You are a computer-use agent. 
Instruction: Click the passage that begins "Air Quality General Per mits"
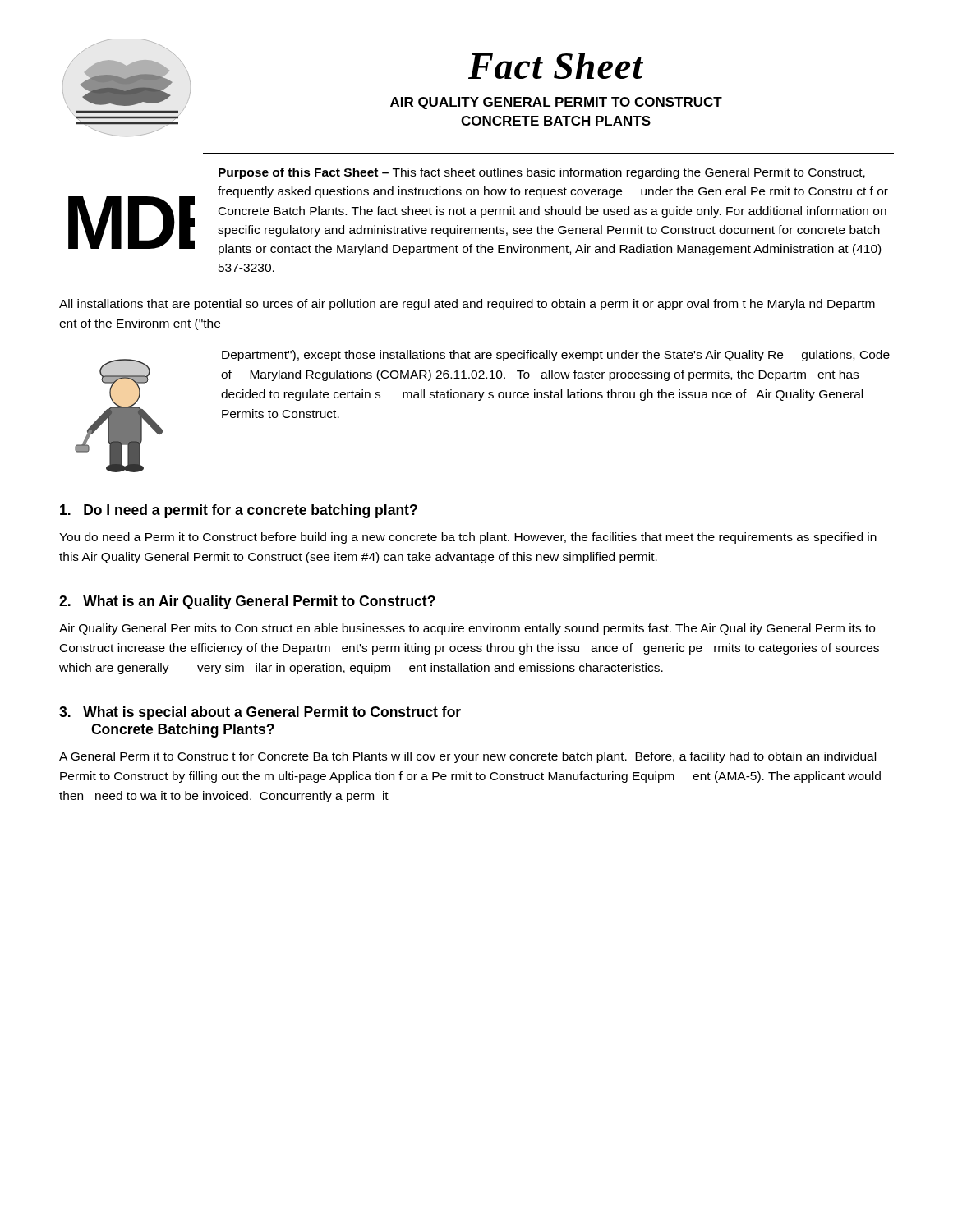tap(469, 647)
